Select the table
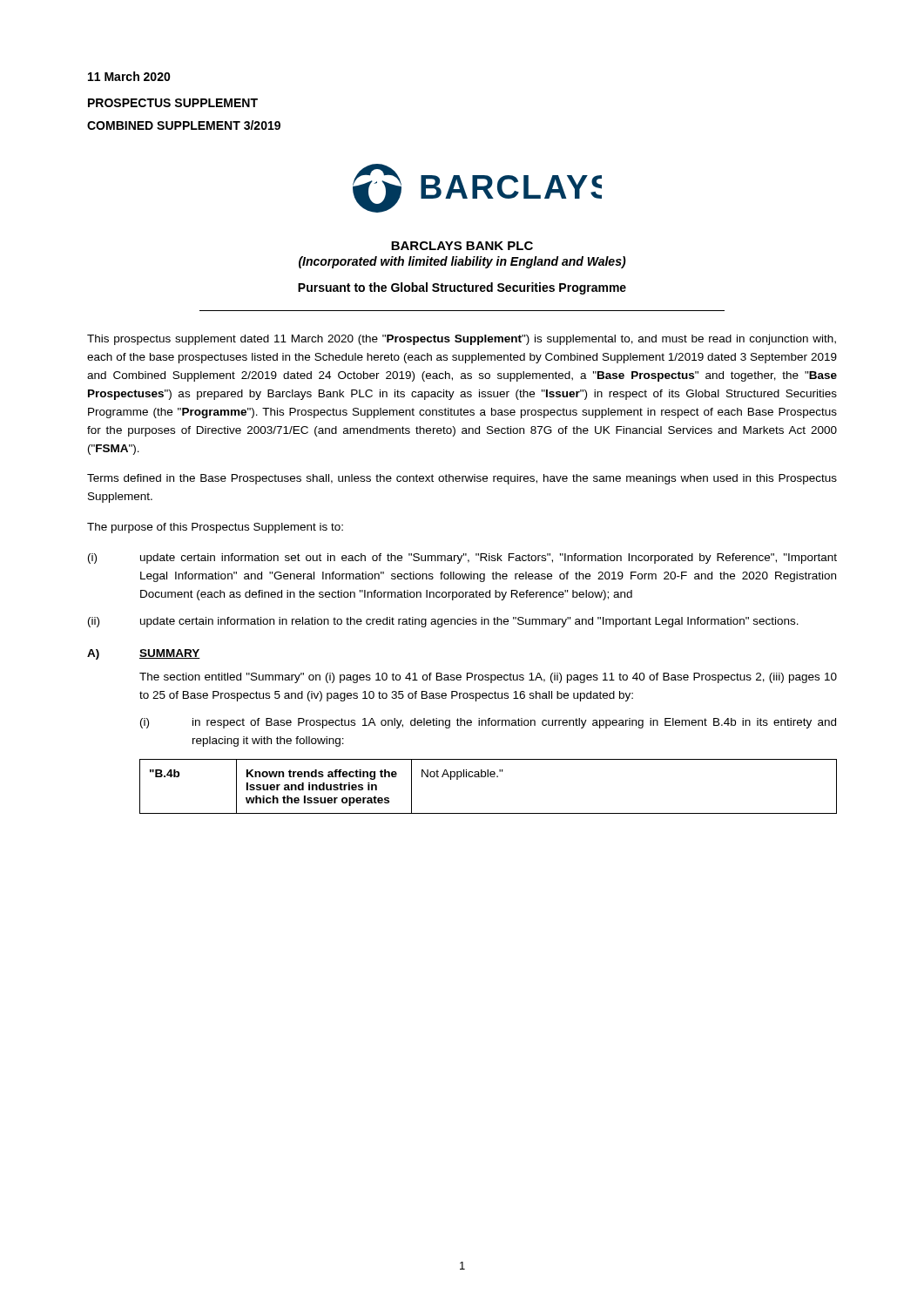Screen dimensions: 1307x924 462,786
